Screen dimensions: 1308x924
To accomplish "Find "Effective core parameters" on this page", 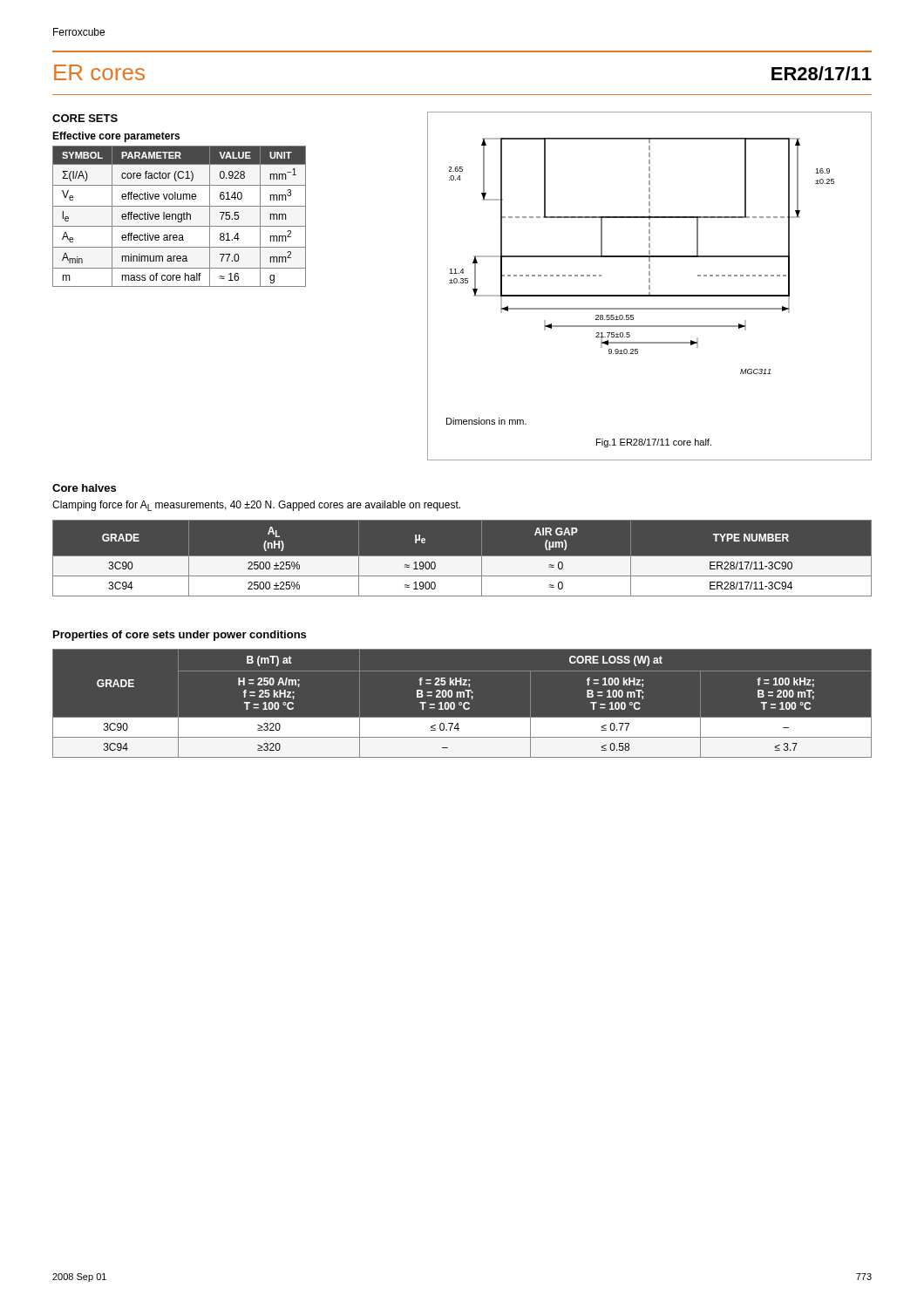I will click(116, 136).
